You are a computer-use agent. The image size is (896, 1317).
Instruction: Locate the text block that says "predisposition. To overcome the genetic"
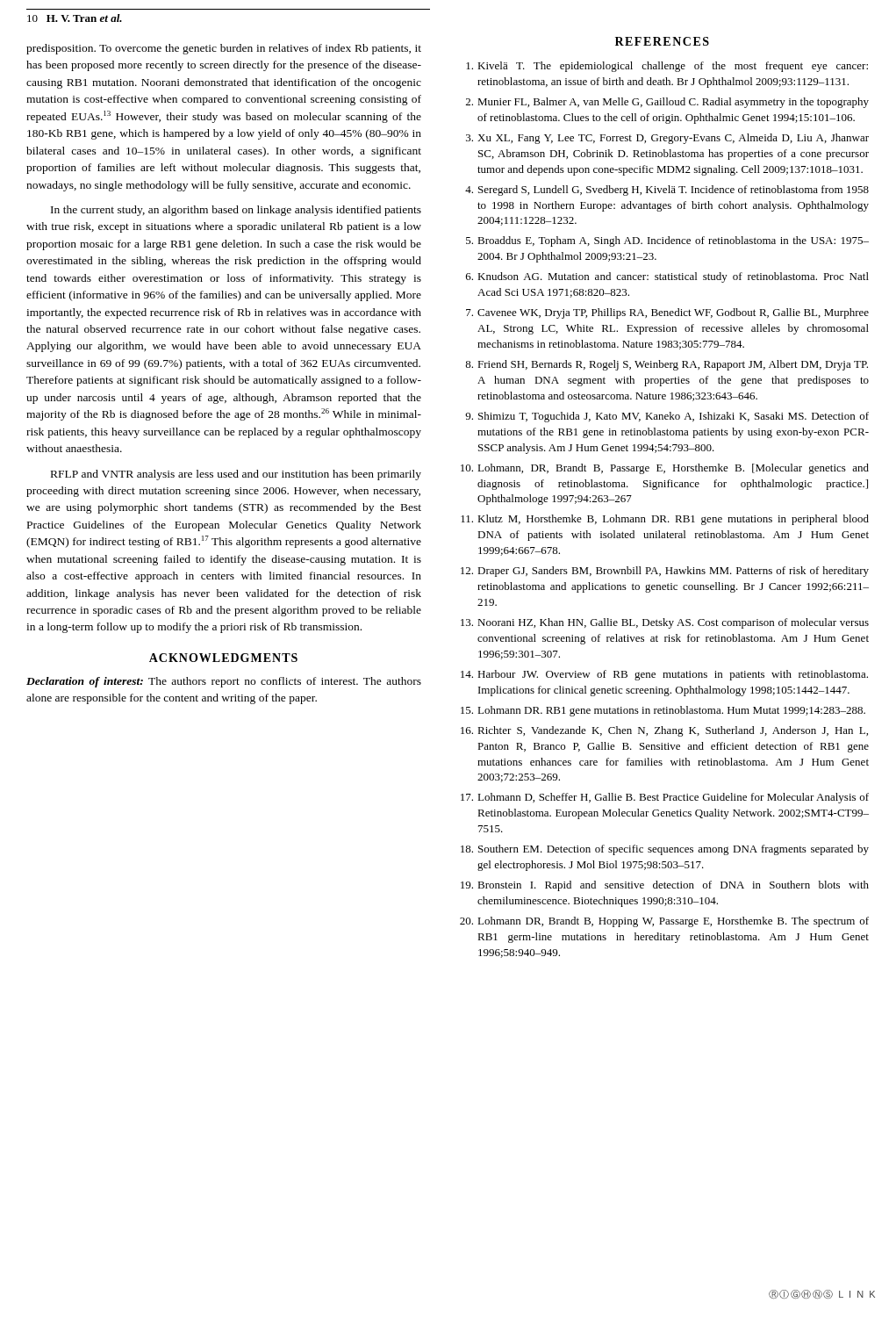click(x=224, y=116)
